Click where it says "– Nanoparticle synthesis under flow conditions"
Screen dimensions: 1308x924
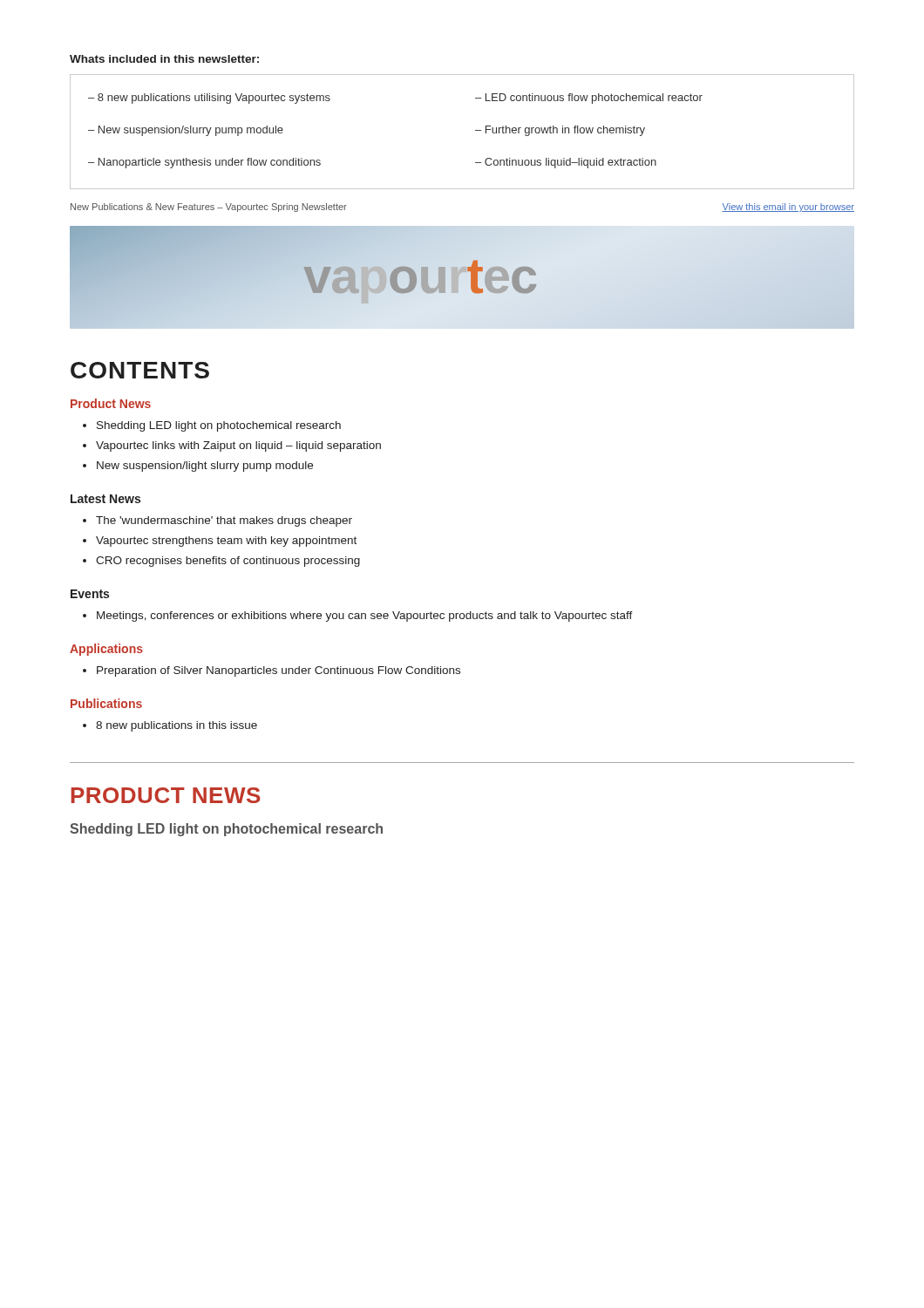(205, 161)
